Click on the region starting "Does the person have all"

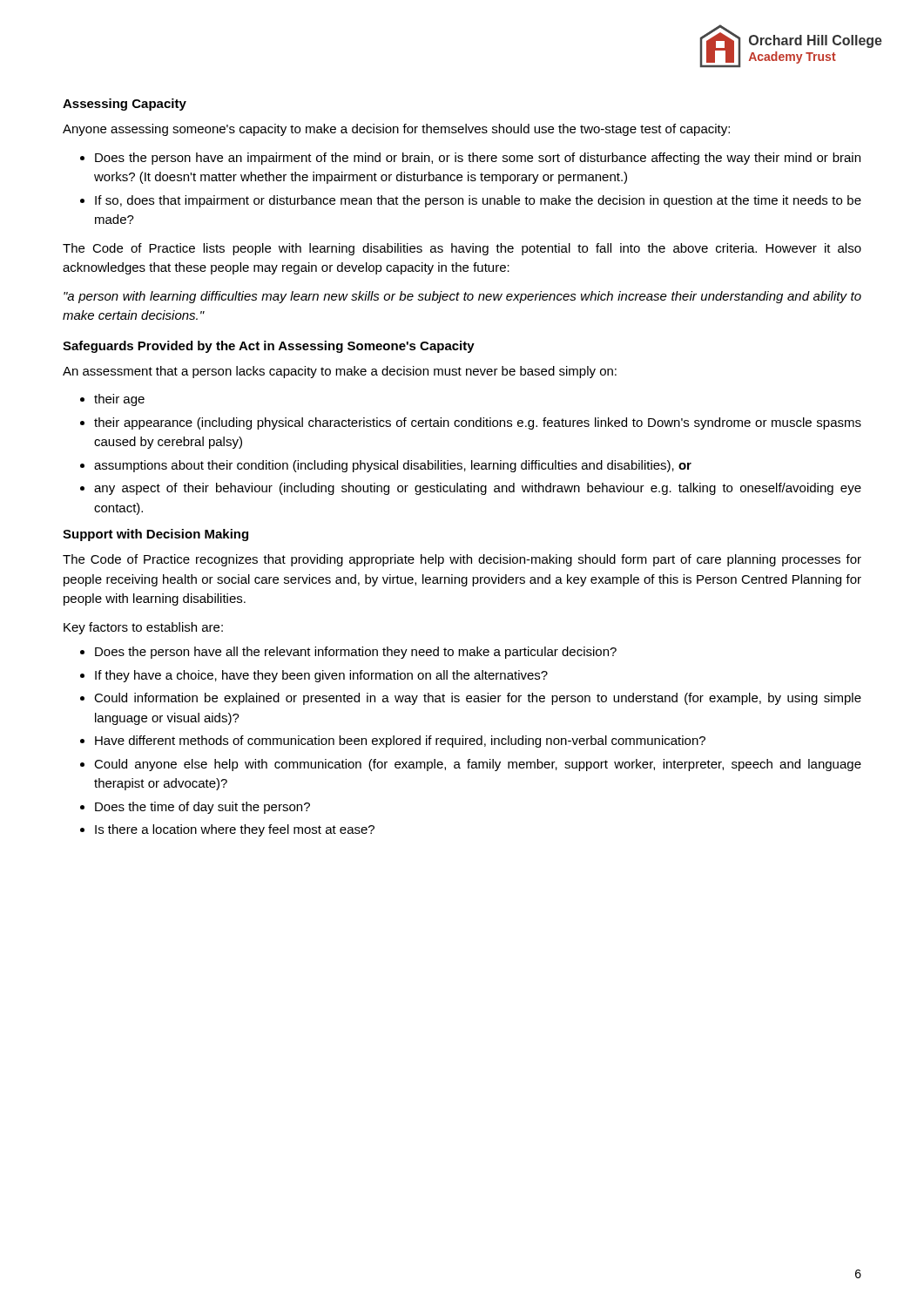click(462, 741)
